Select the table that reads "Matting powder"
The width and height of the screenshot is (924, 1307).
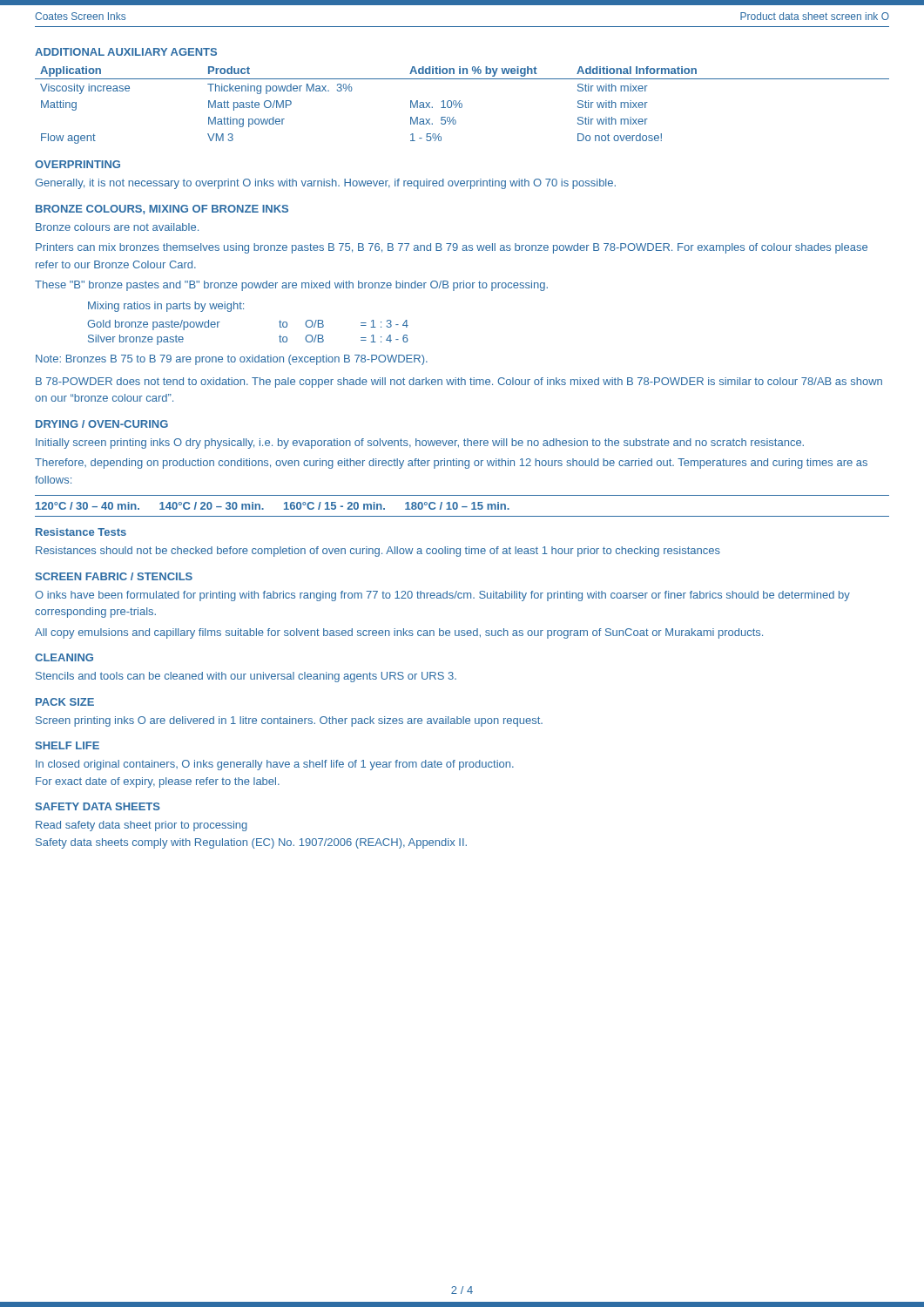(x=462, y=104)
